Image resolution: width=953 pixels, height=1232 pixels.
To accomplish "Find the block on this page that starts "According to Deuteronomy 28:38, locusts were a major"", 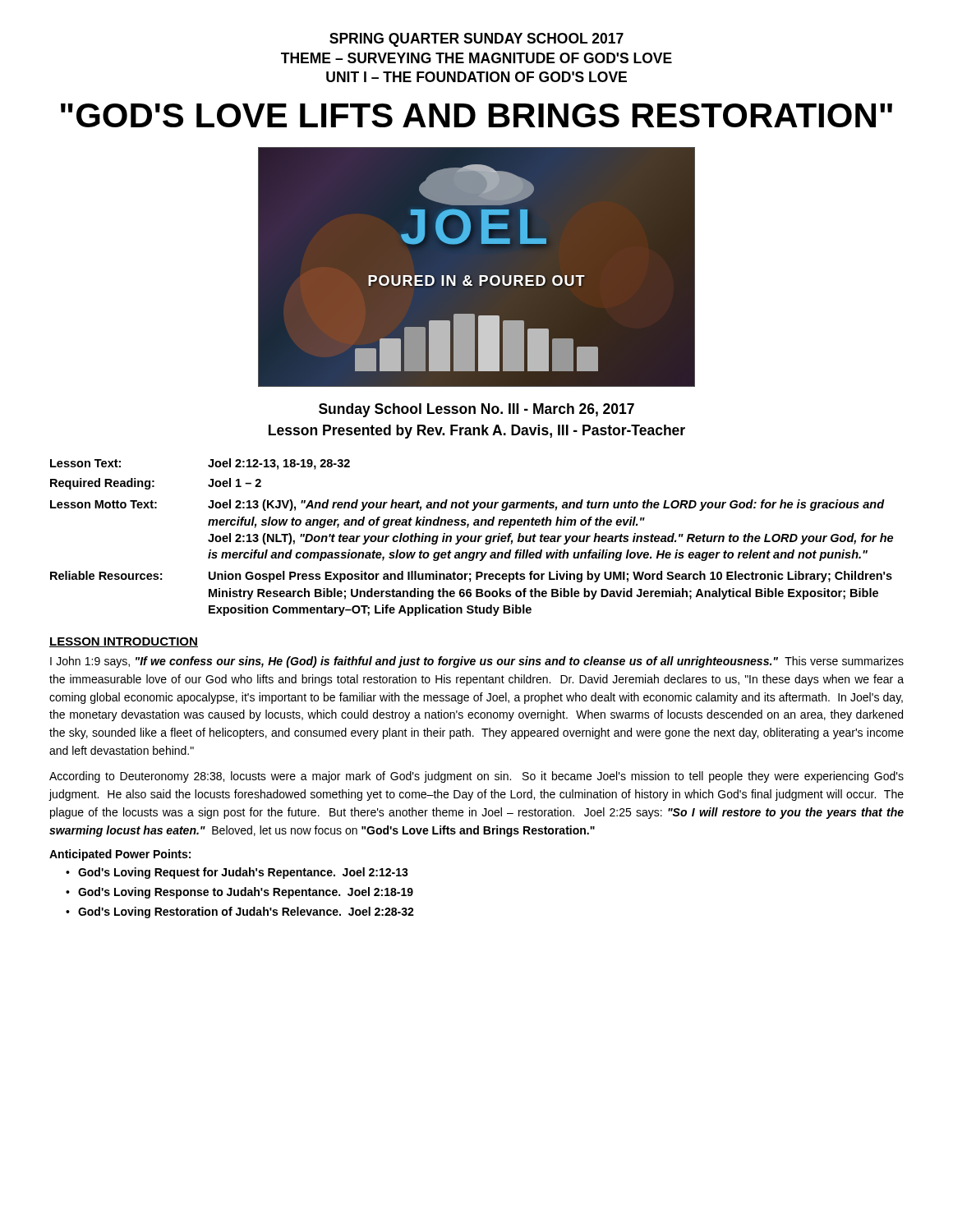I will click(x=476, y=803).
